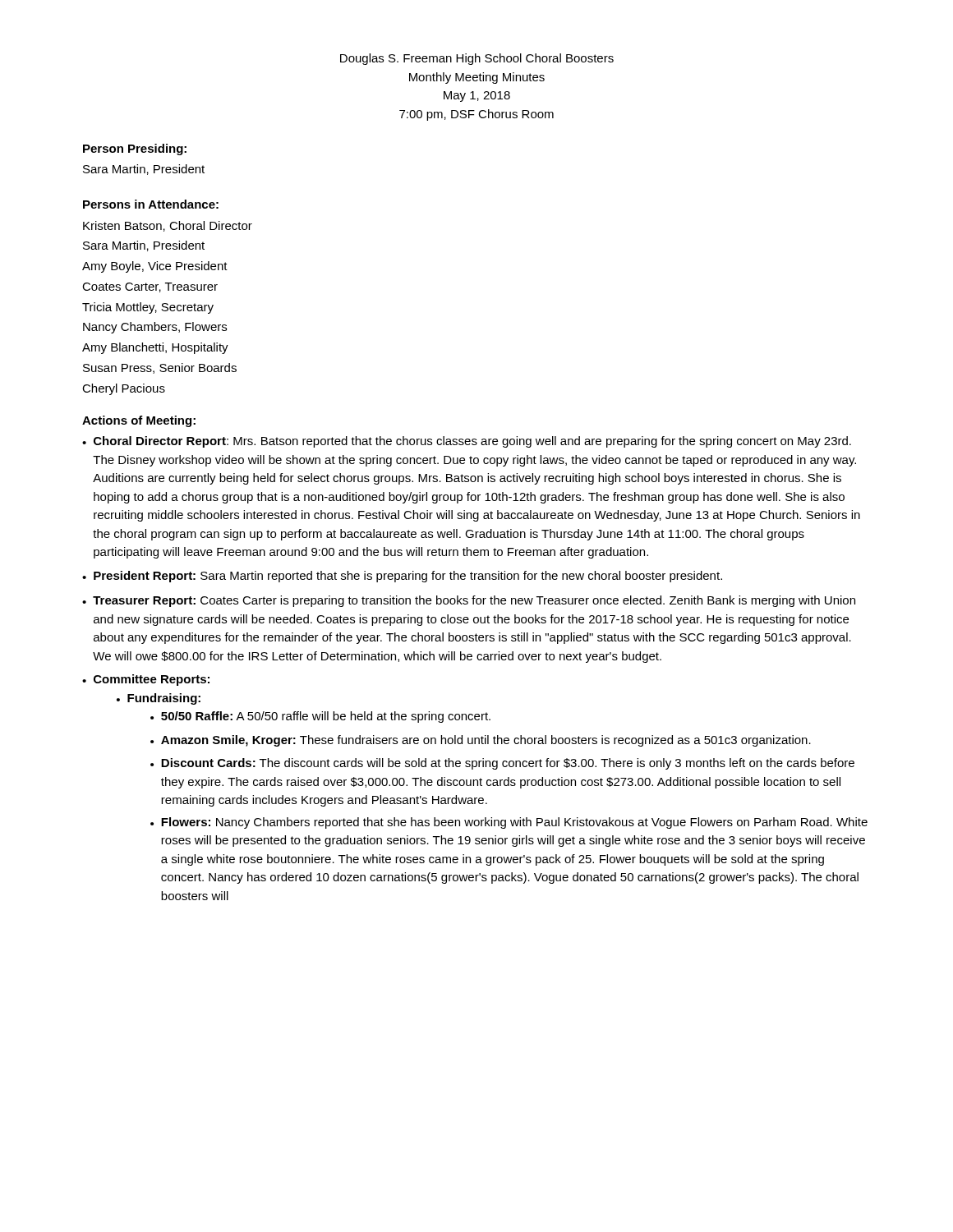This screenshot has height=1232, width=953.
Task: Click on the passage starting "Actions of Meeting:"
Action: (139, 420)
